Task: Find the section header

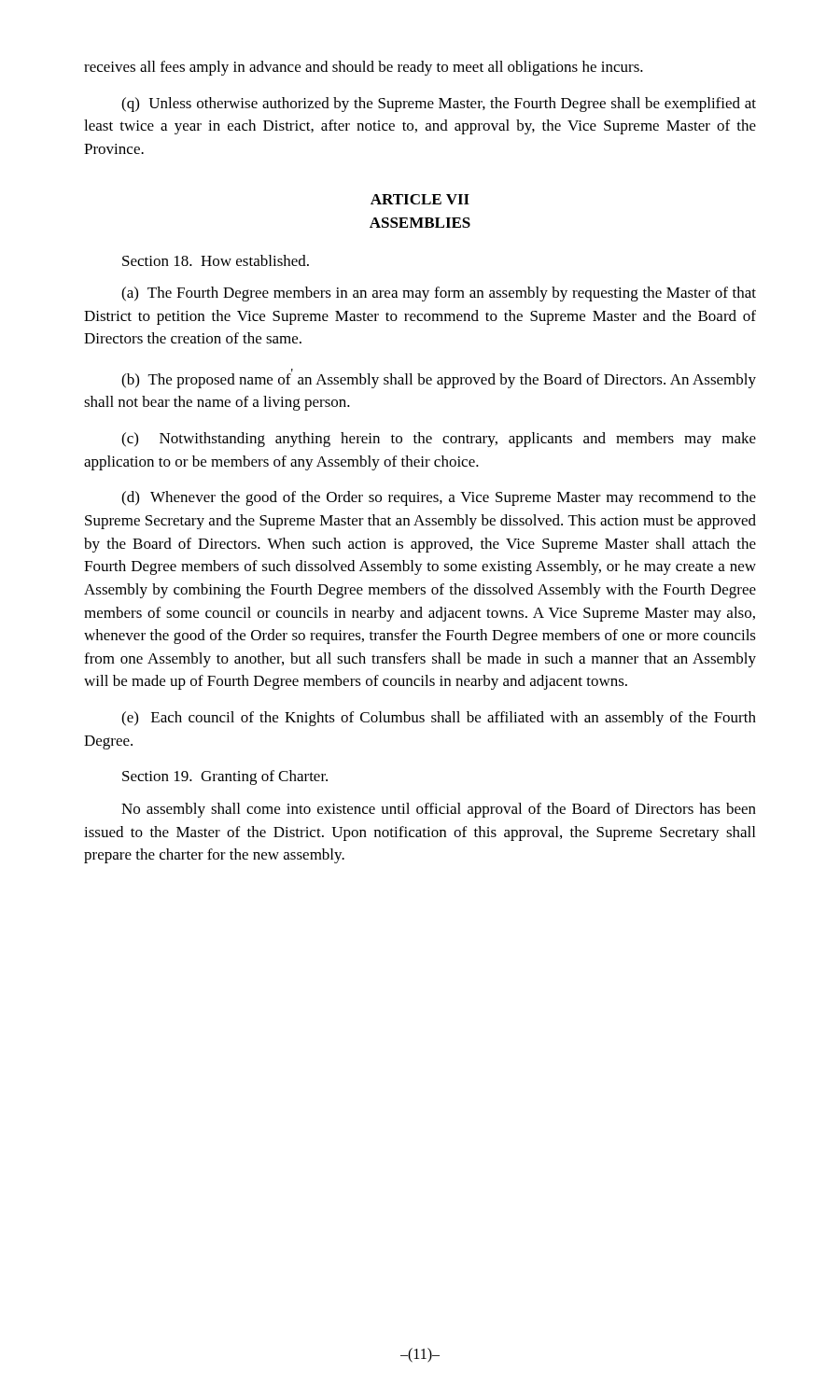Action: (420, 211)
